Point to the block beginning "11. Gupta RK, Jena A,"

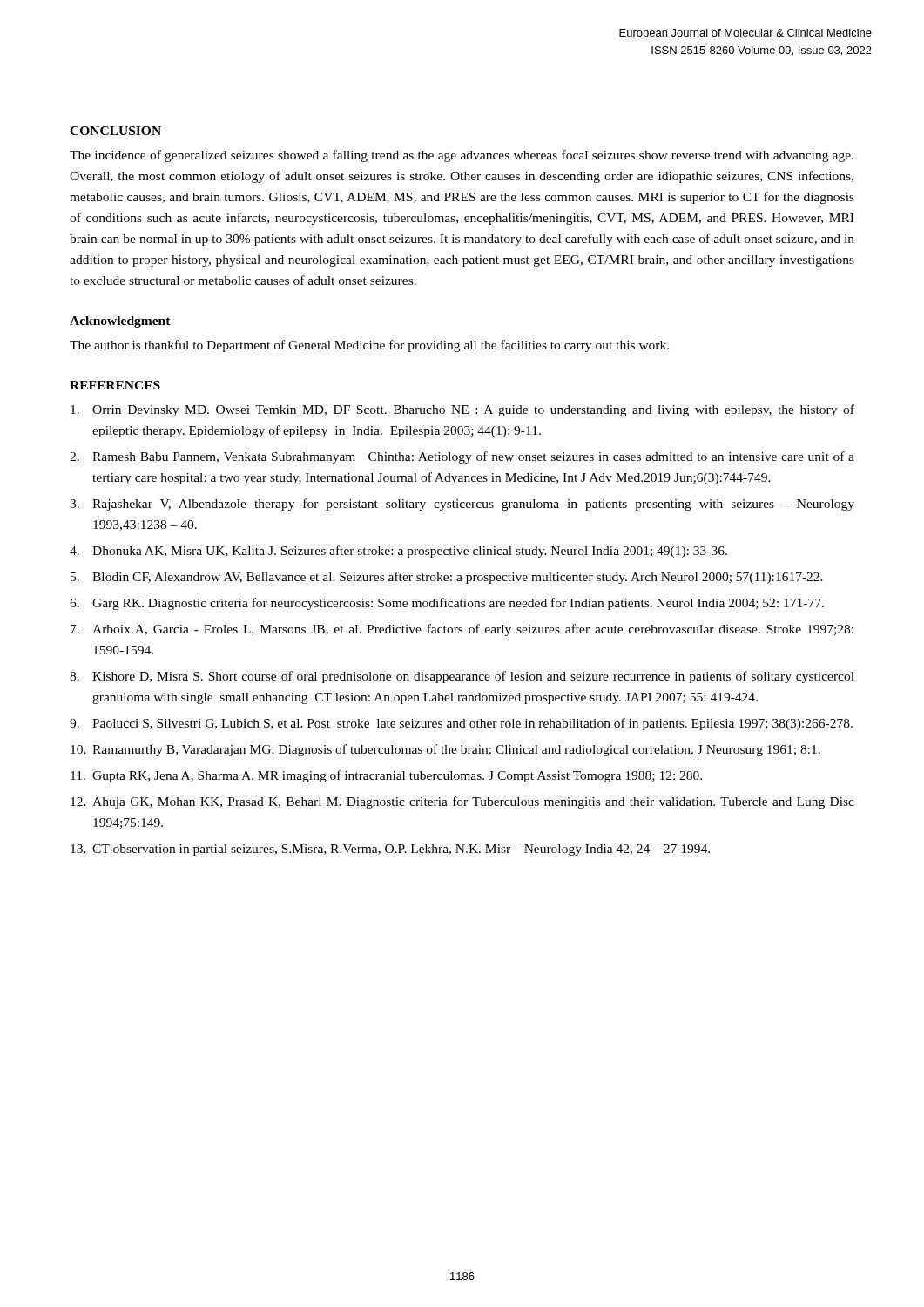coord(462,776)
